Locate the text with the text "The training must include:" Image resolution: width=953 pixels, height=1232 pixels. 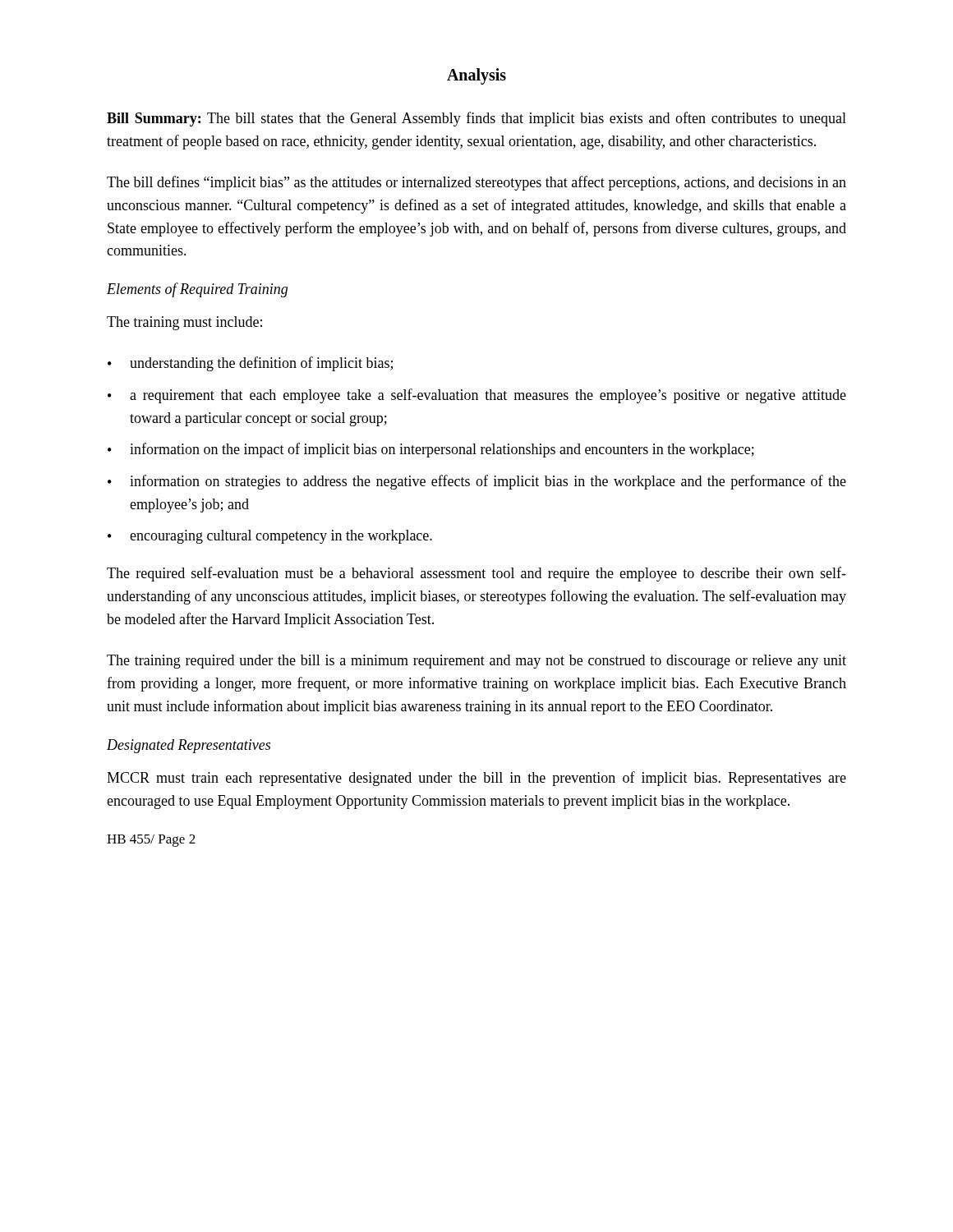(185, 322)
